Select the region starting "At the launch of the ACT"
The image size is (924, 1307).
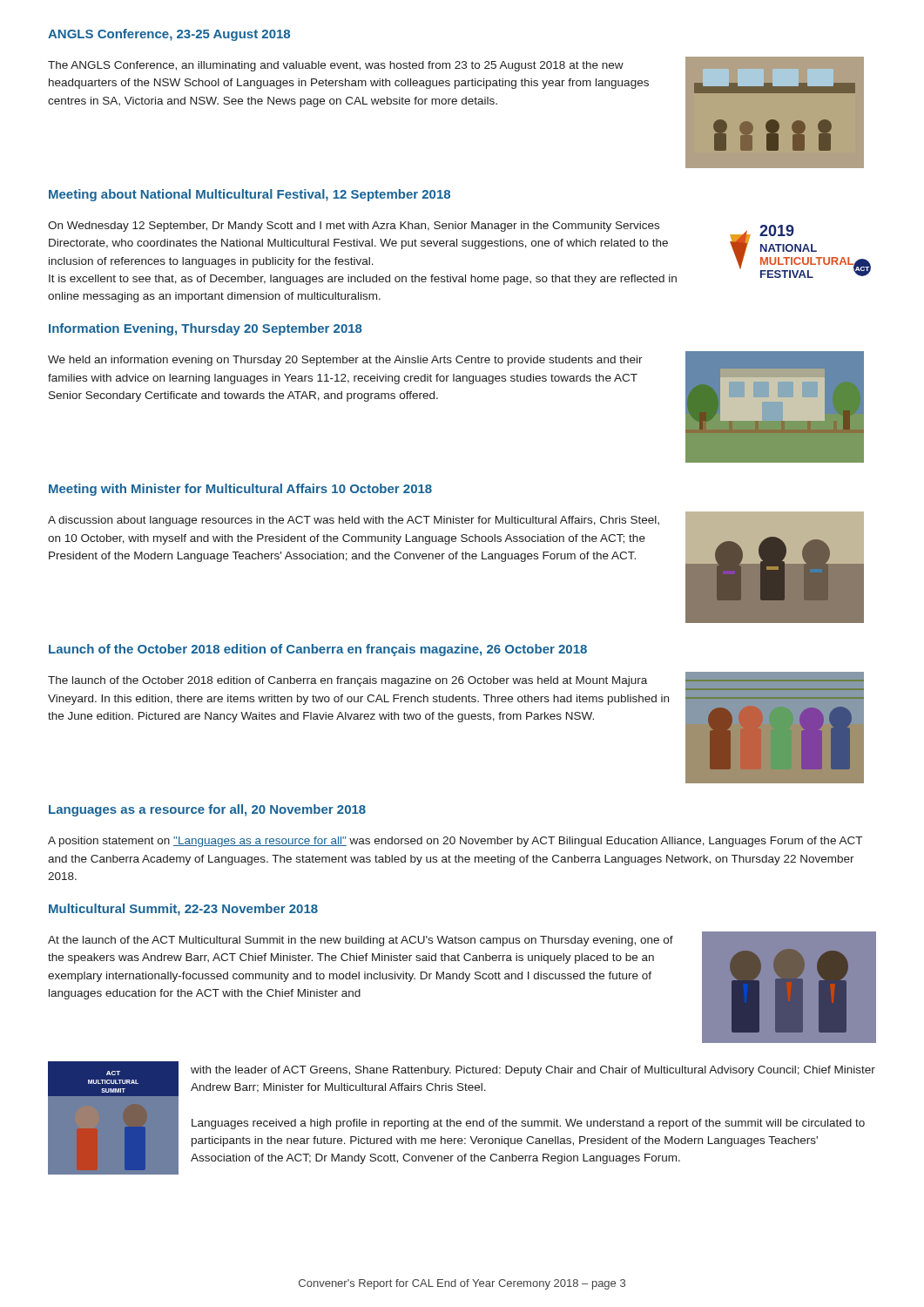pyautogui.click(x=462, y=967)
